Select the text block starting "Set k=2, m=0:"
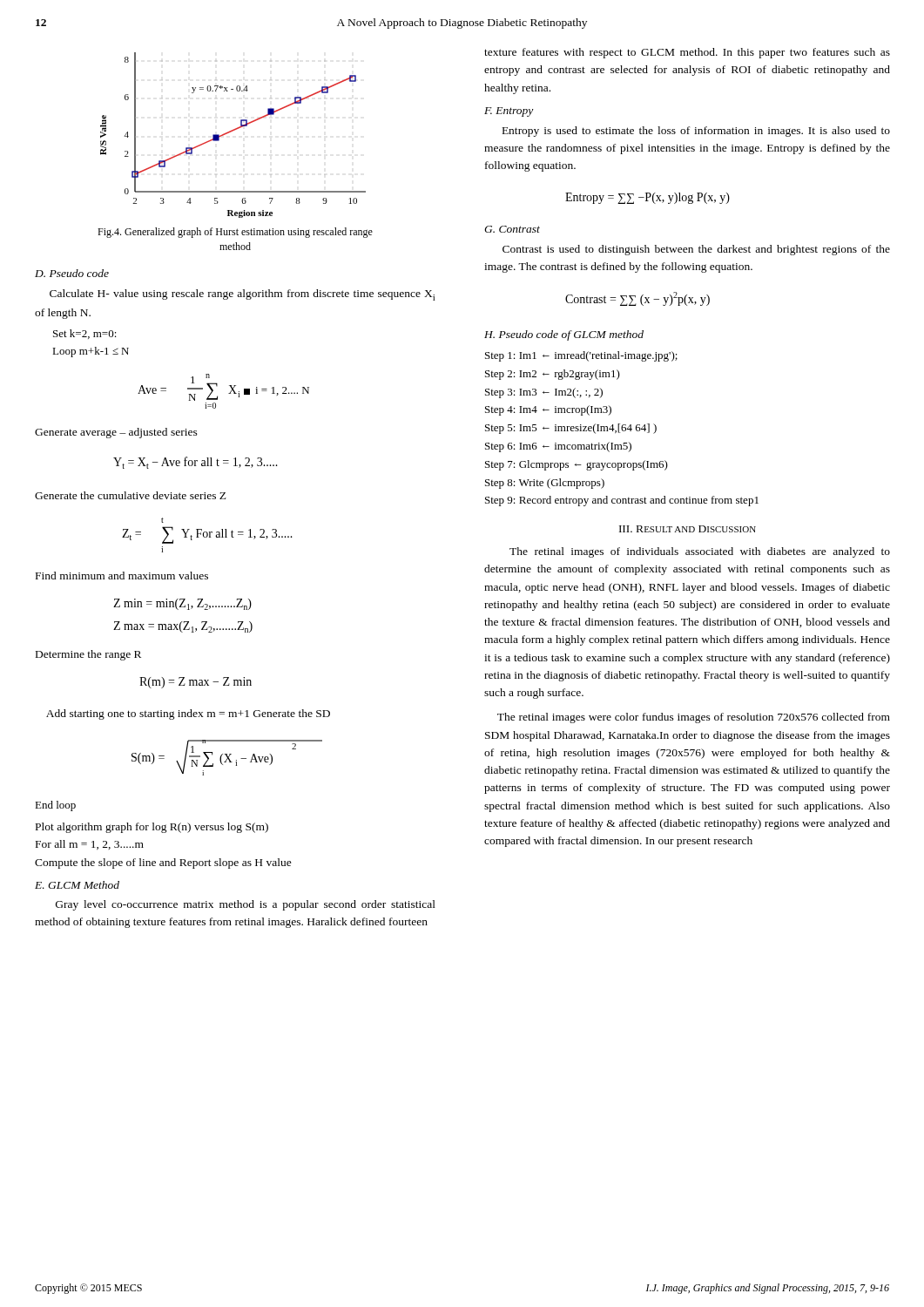 [x=85, y=334]
